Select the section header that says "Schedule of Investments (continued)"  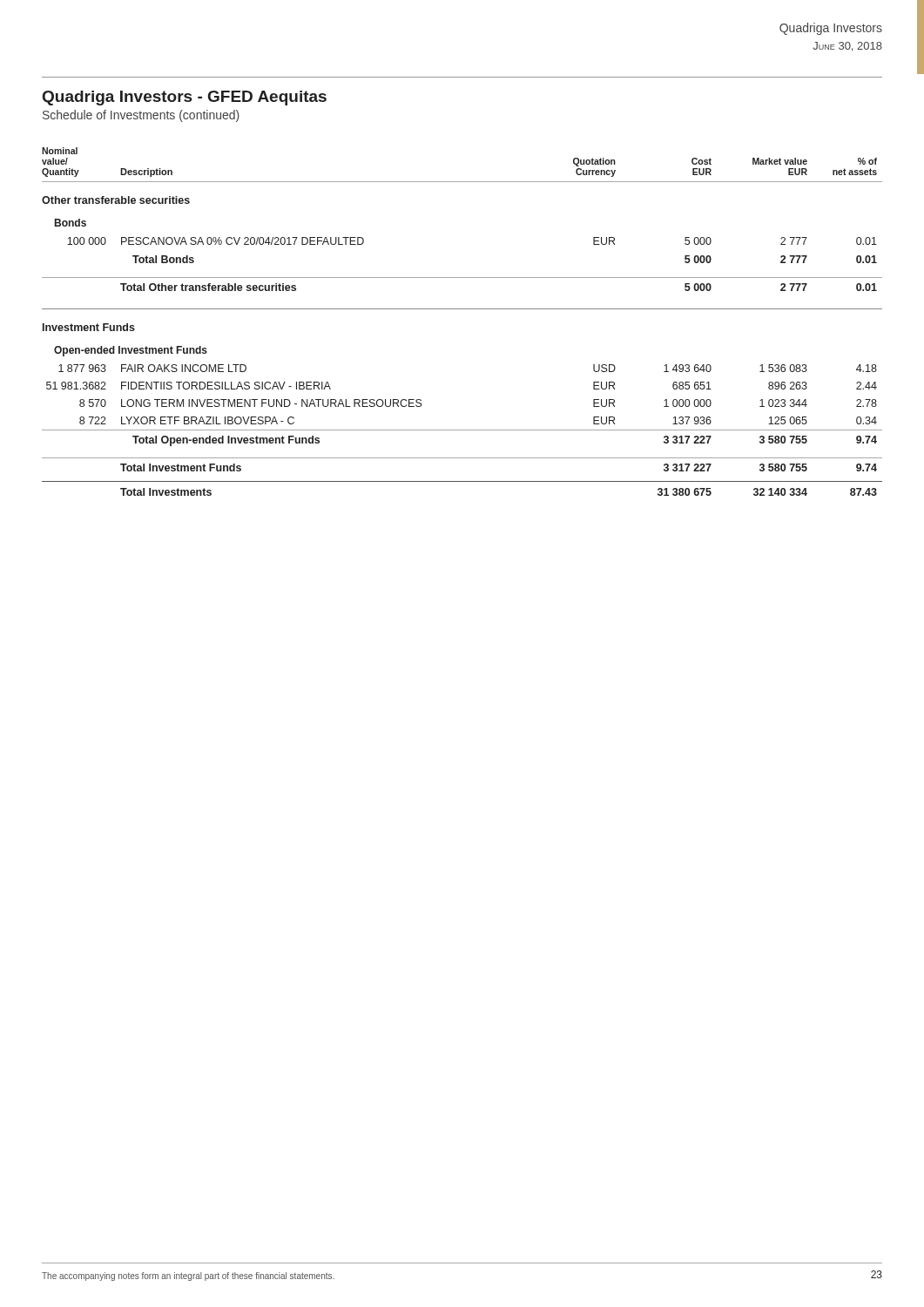point(141,115)
